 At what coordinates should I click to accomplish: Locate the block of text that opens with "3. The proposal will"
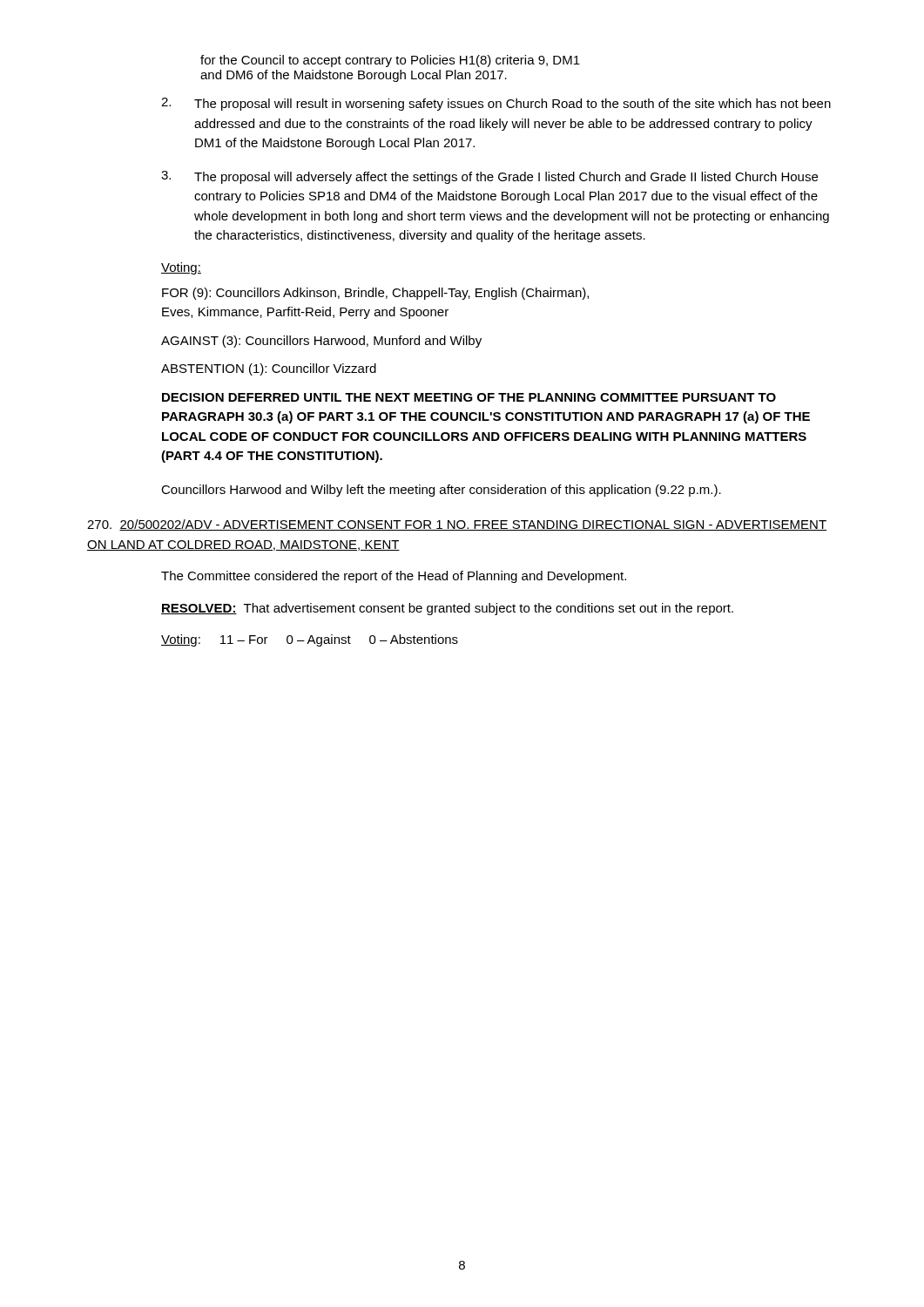click(x=499, y=206)
